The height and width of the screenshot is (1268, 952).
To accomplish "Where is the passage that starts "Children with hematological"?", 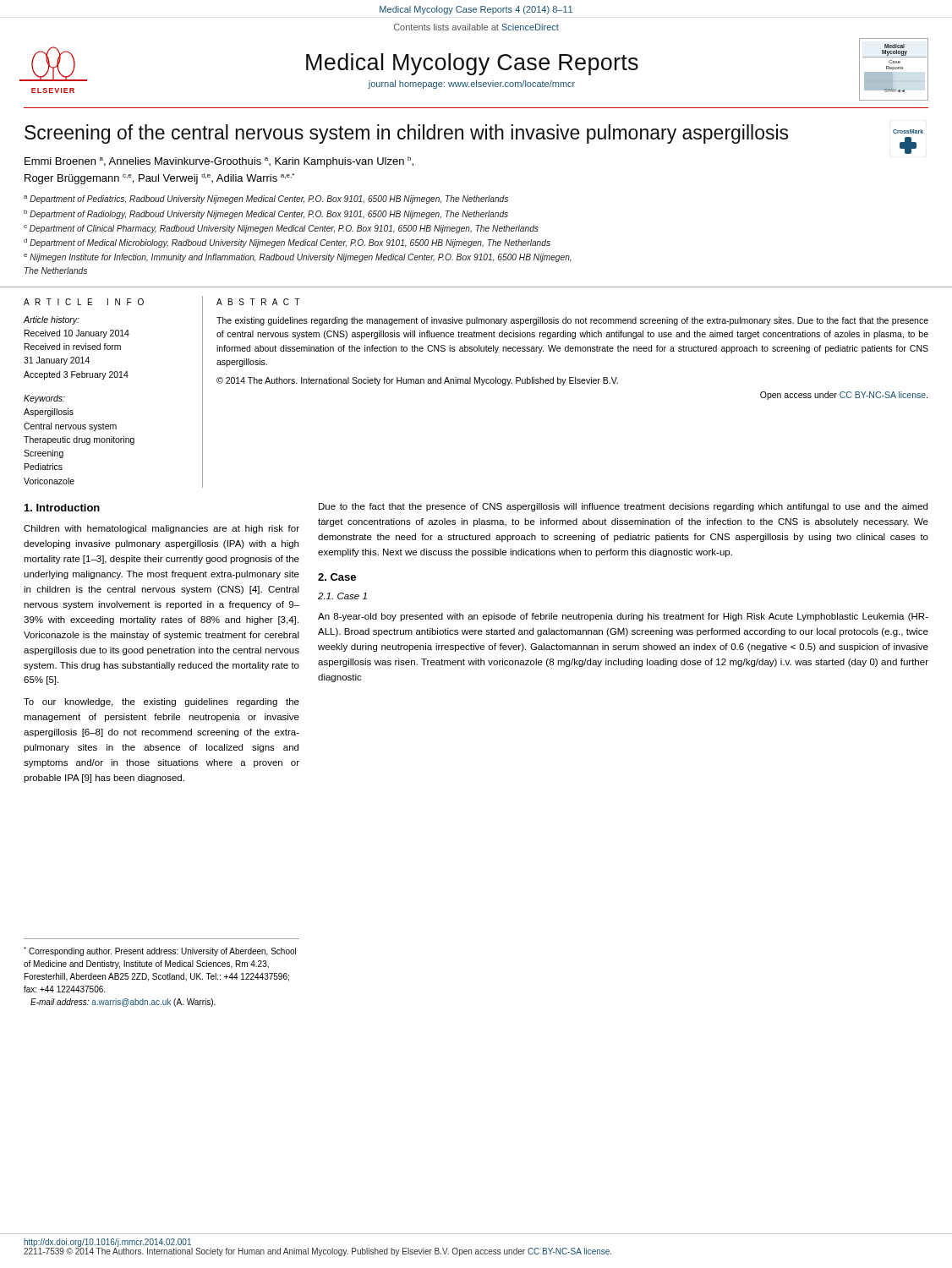I will 162,604.
